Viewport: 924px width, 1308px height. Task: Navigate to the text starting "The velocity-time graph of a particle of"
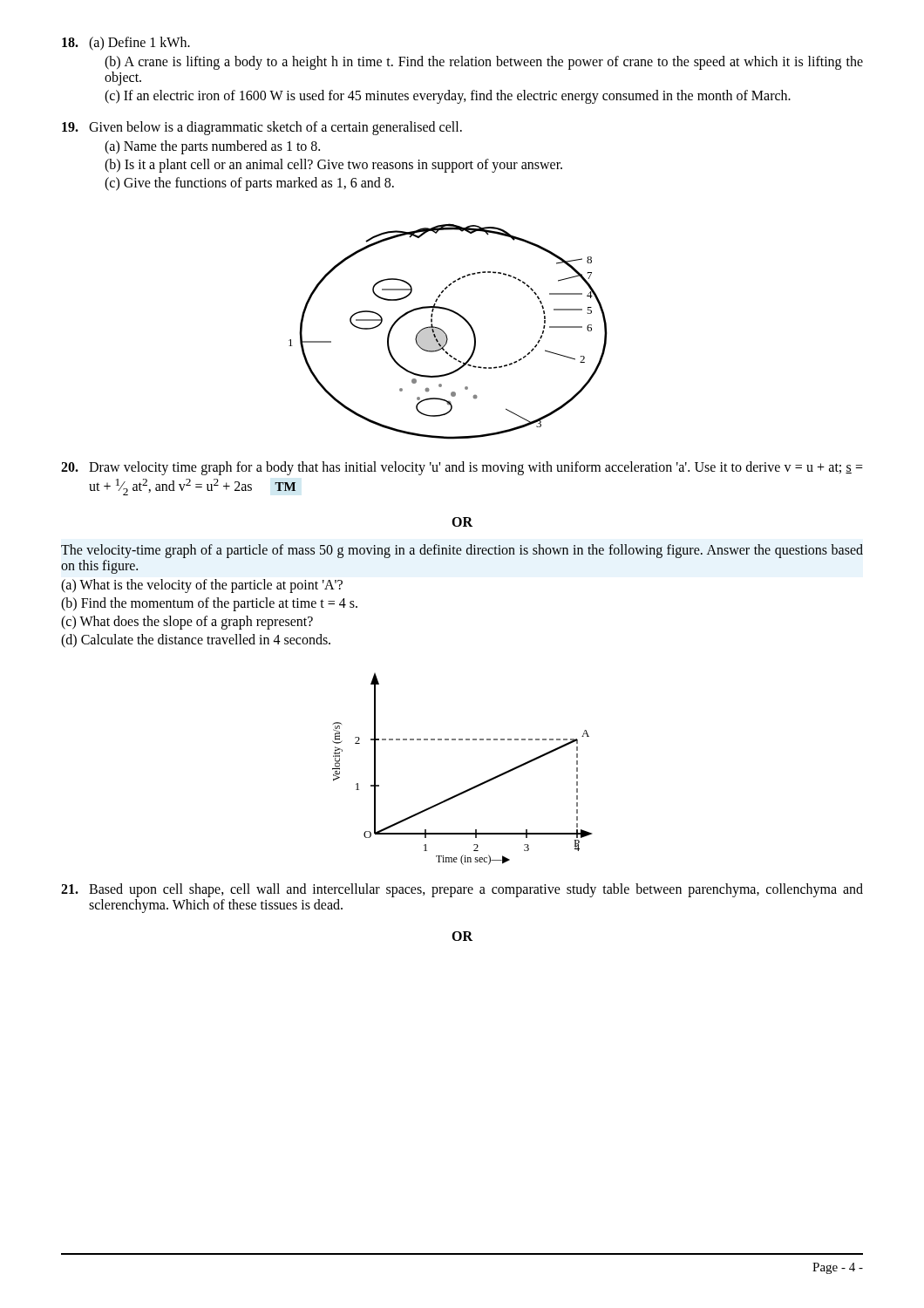[462, 557]
